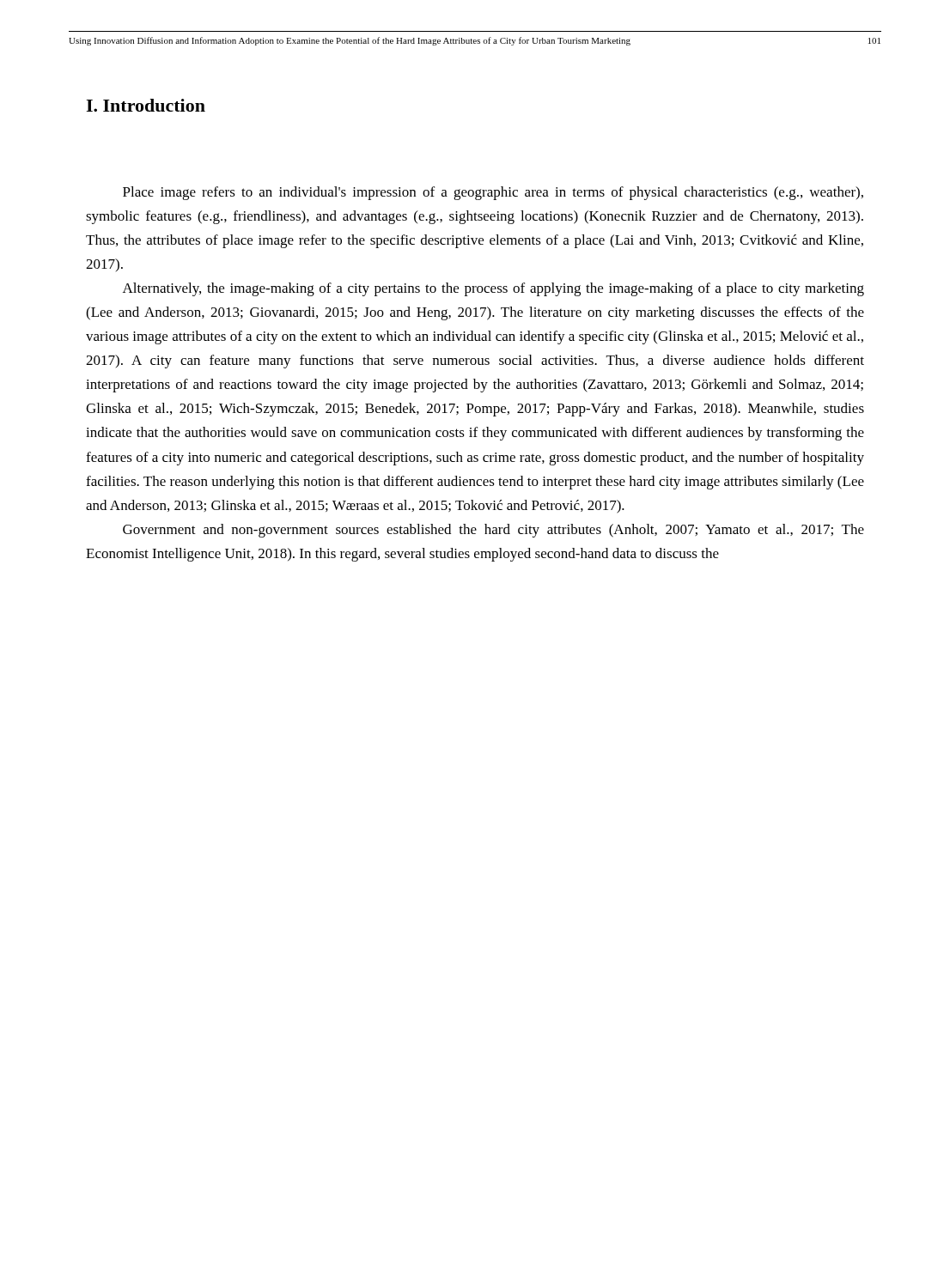Locate the block starting "Place image refers"
The width and height of the screenshot is (950, 1288).
(x=475, y=373)
